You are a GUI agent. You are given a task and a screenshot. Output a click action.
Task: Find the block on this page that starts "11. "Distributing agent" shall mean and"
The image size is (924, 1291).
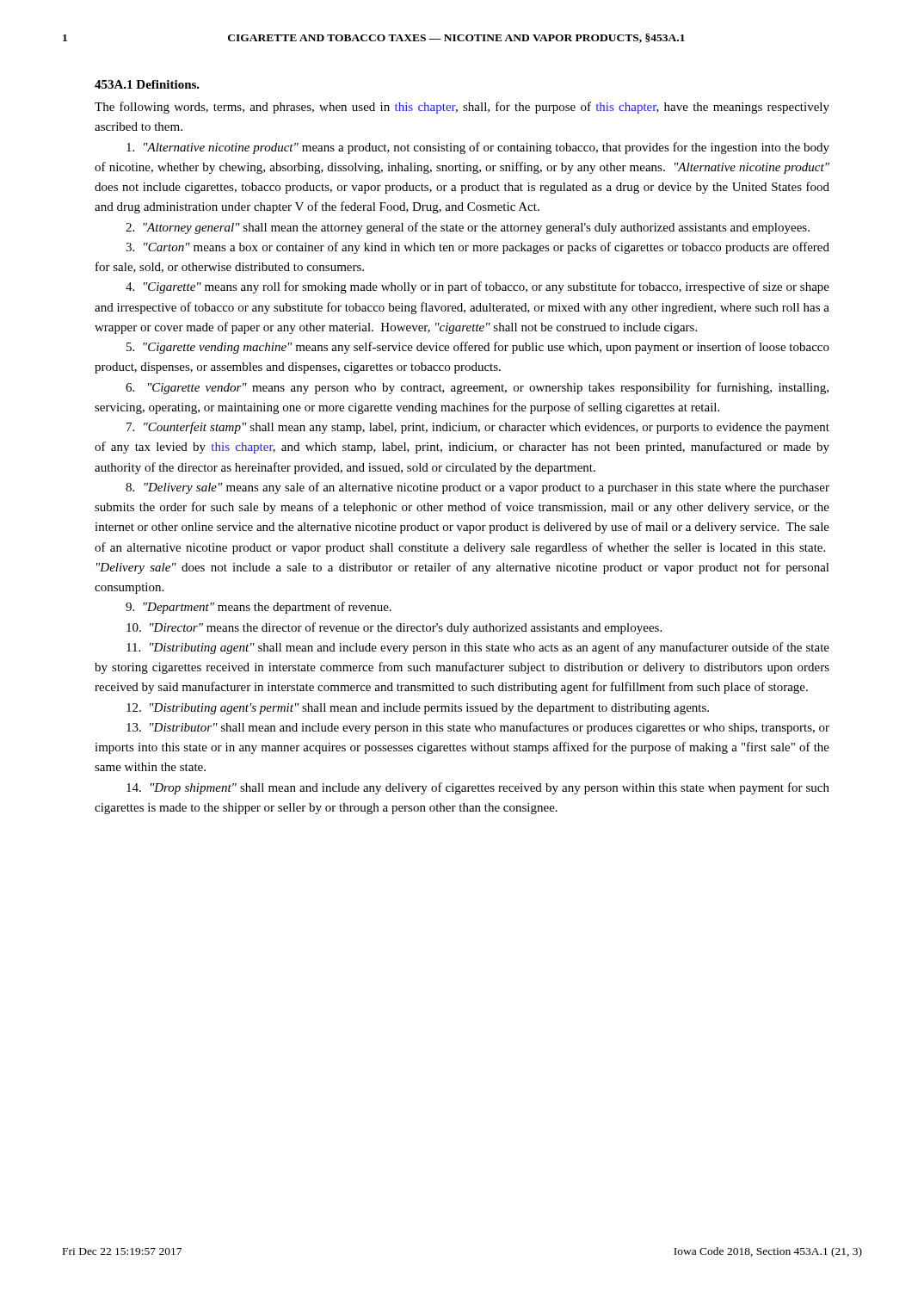[462, 667]
